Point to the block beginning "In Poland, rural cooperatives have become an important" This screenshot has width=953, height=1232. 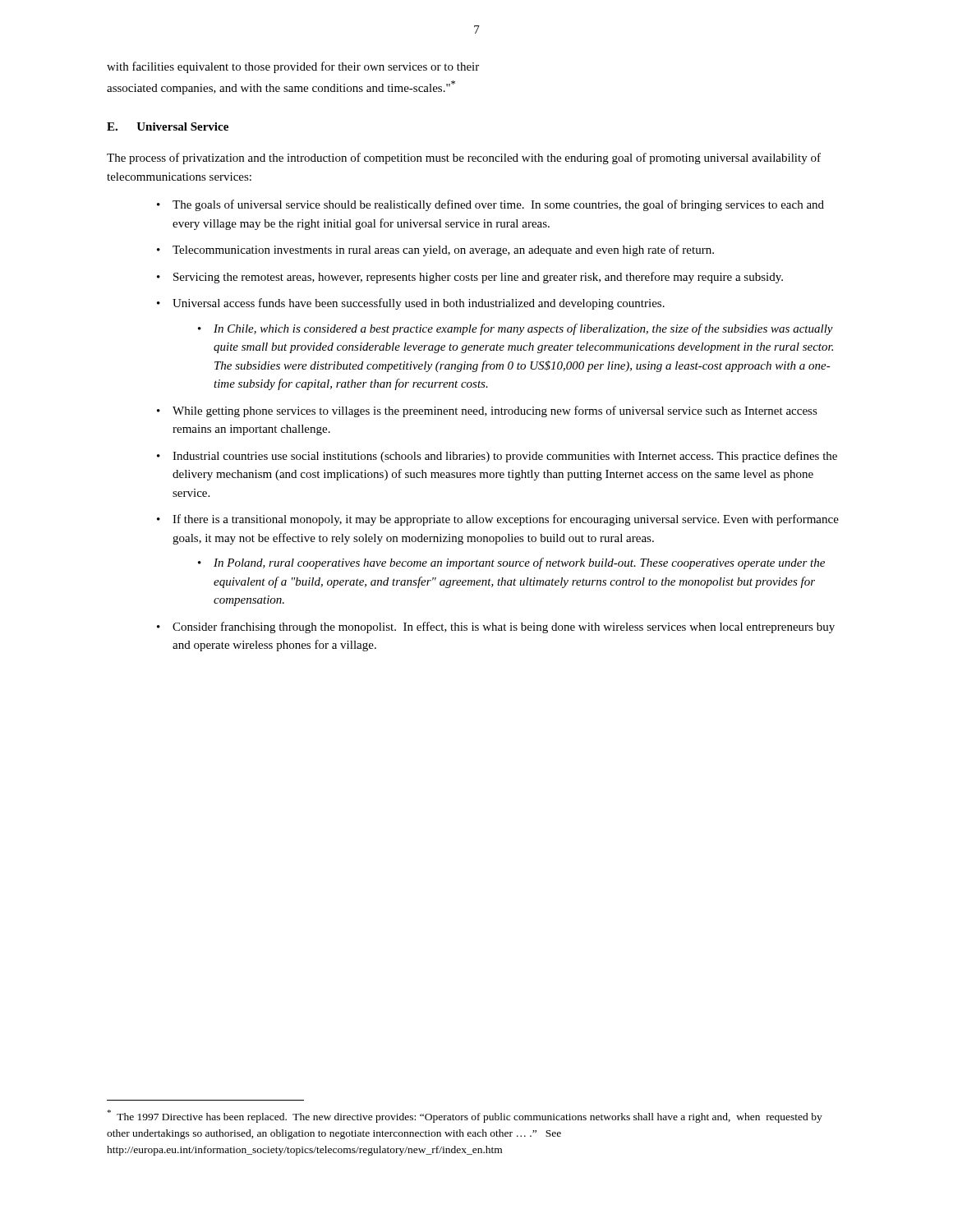coord(519,581)
